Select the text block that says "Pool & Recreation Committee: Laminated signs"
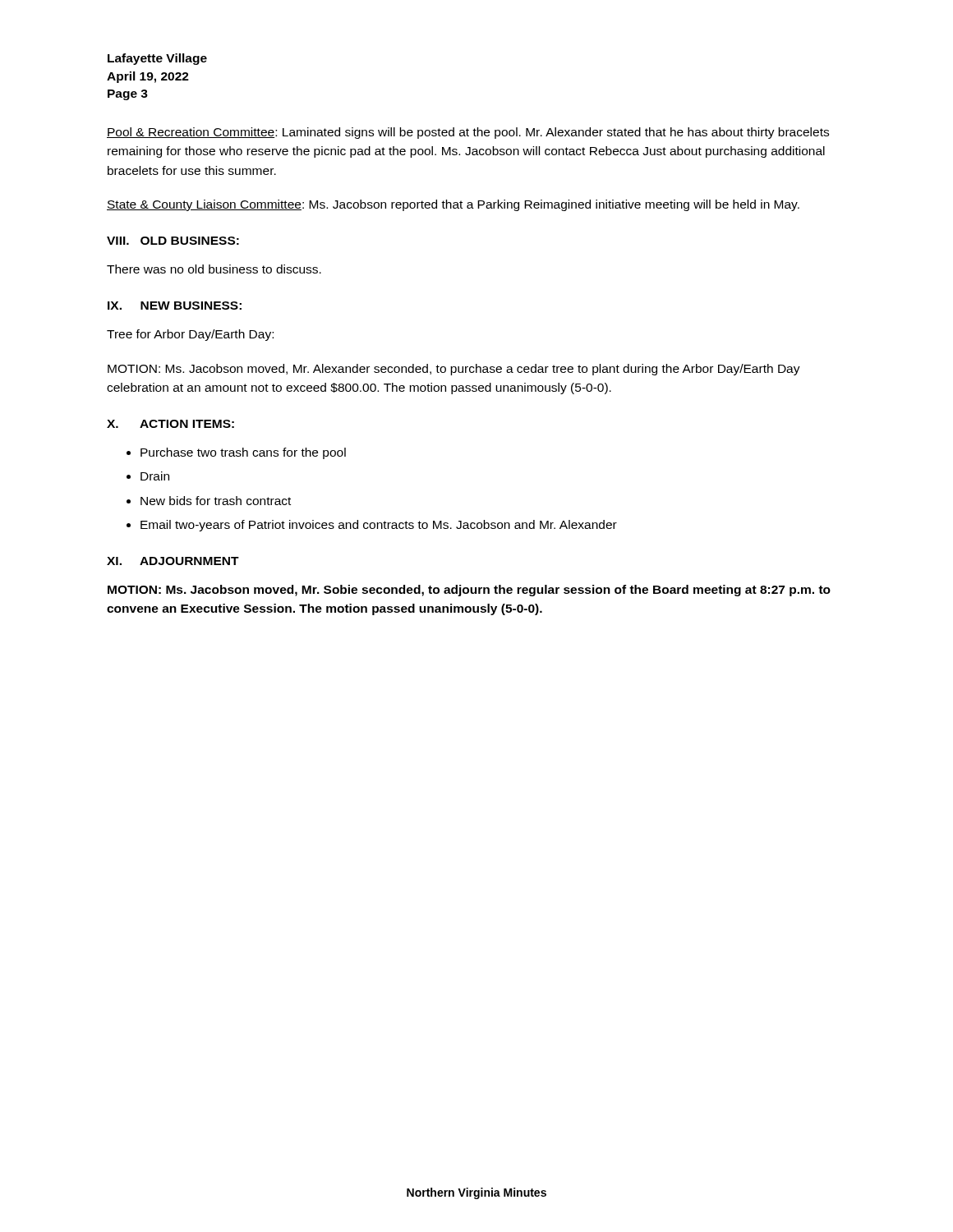Screen dimensions: 1232x953 point(476,151)
